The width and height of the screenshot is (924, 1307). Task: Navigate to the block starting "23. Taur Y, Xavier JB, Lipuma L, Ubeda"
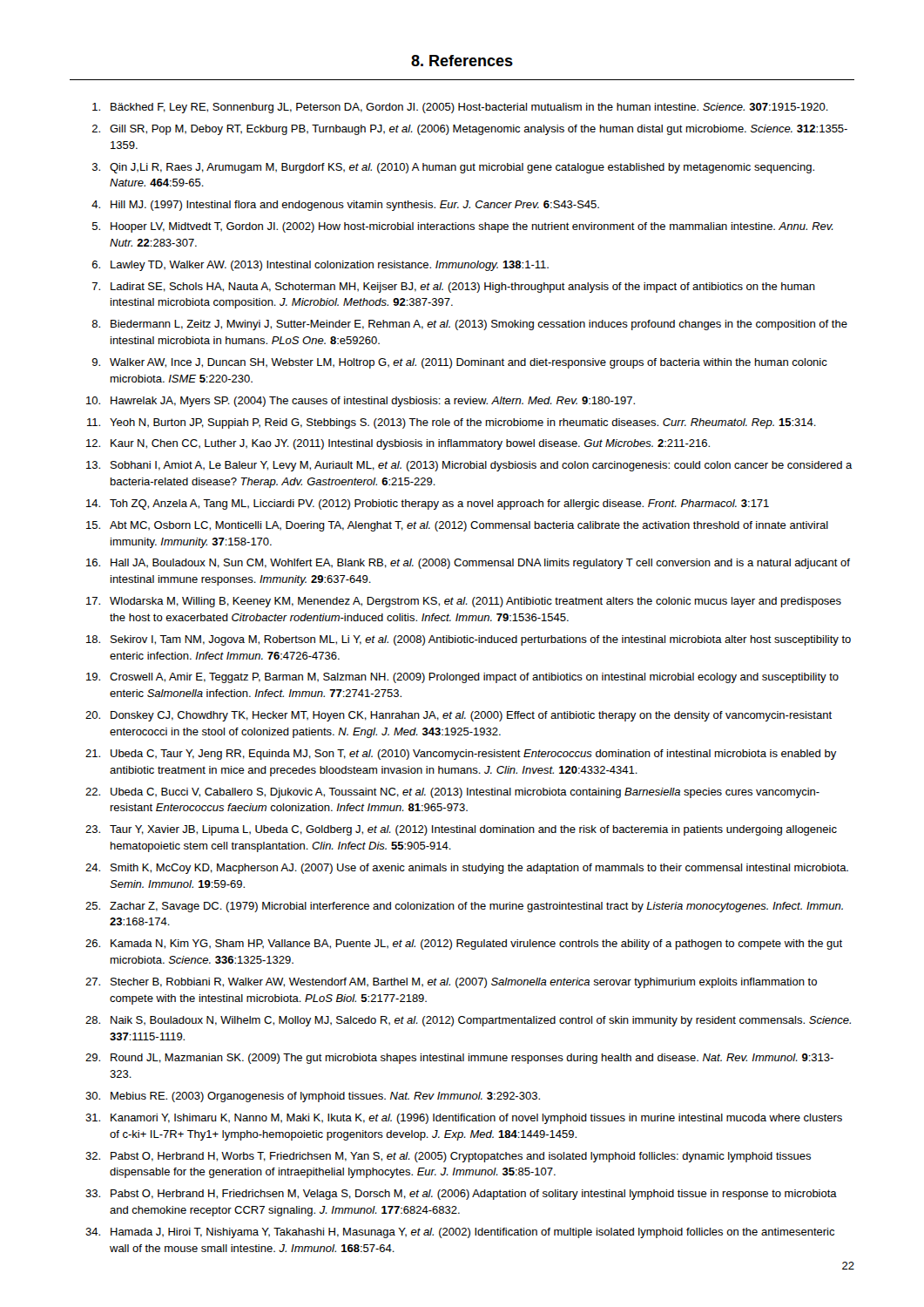tap(462, 838)
